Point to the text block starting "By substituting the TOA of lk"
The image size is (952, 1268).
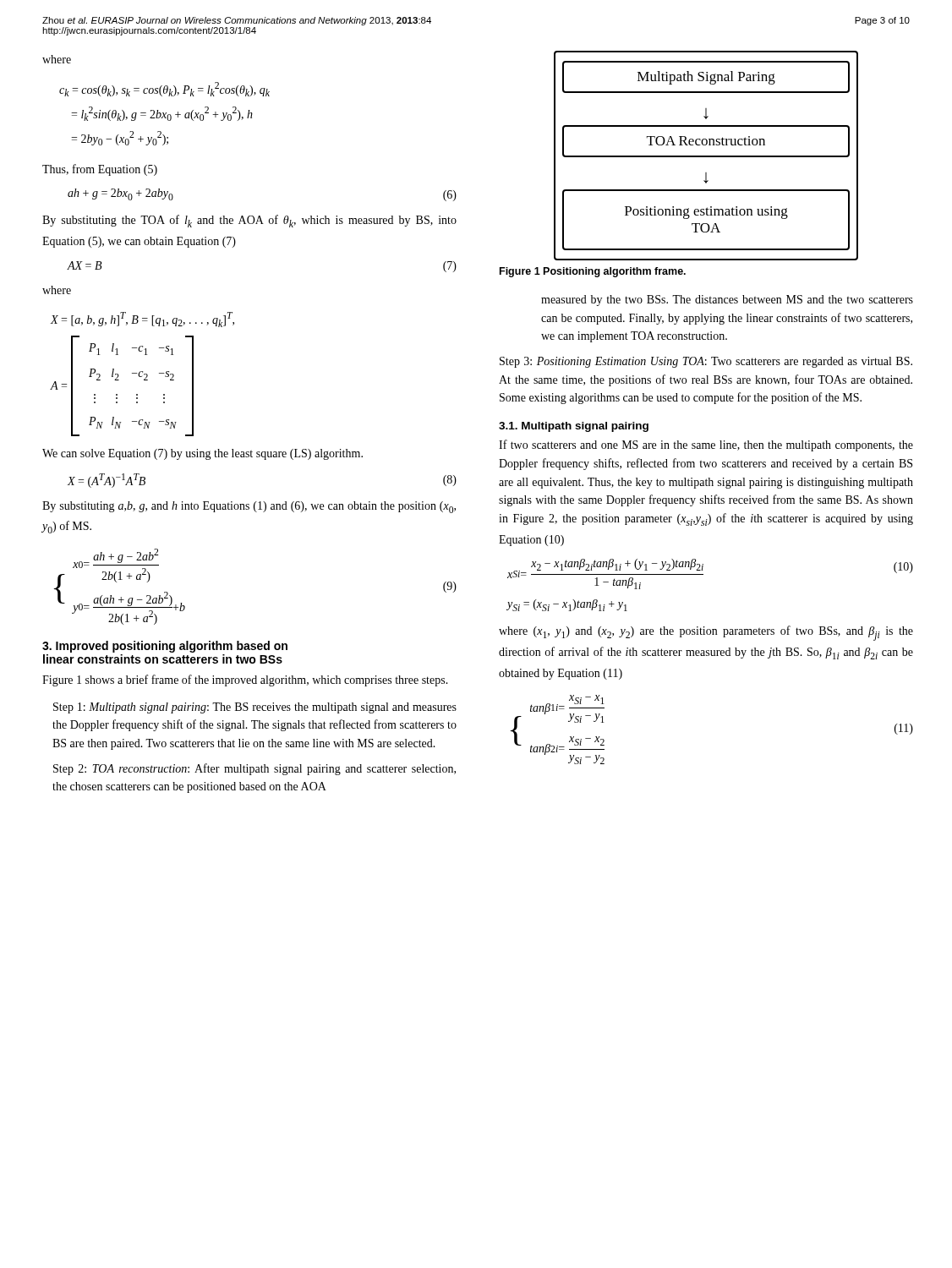point(249,231)
